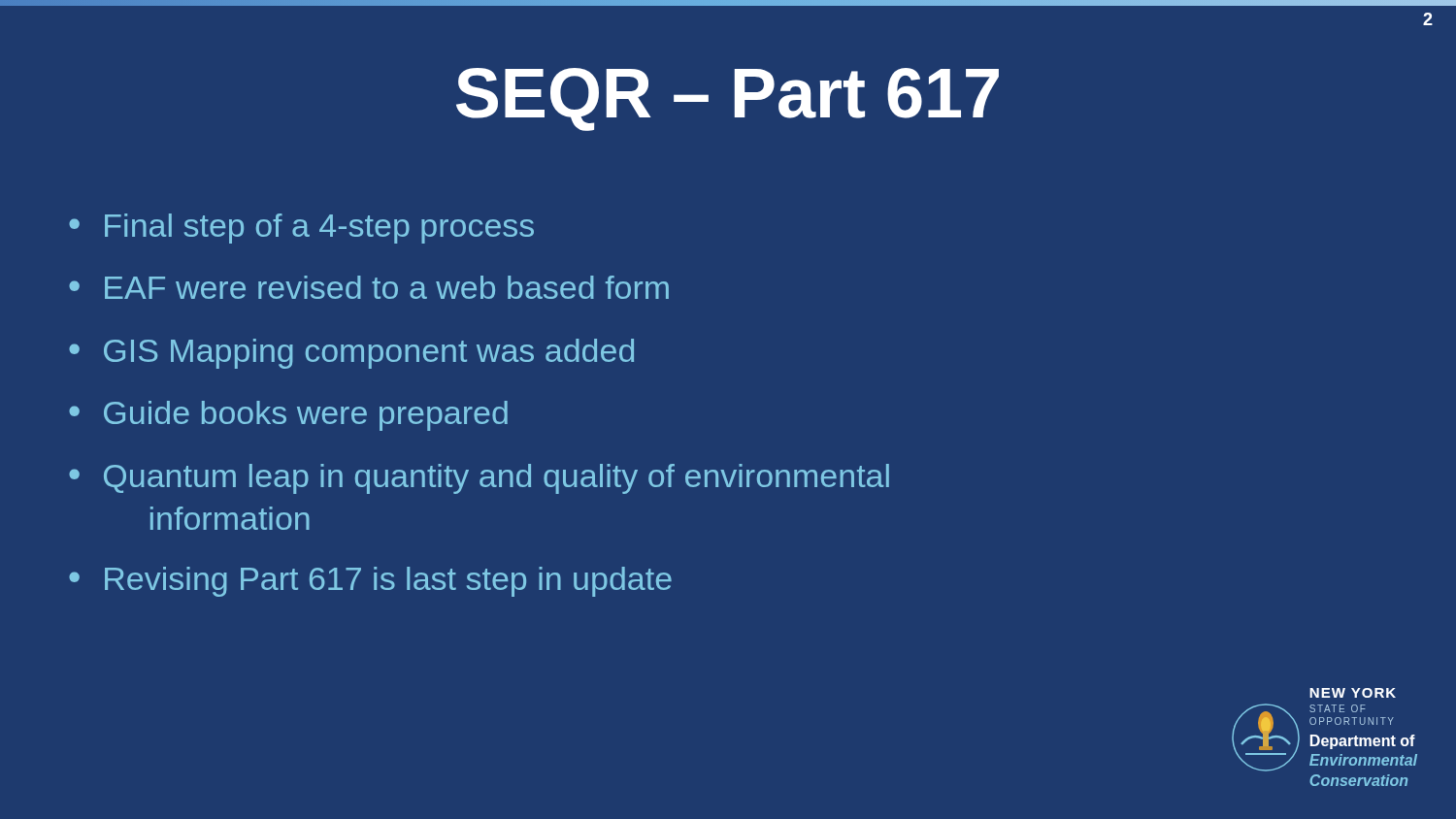
Task: Select the list item with the text "• Final step of a 4-step process"
Action: 302,226
